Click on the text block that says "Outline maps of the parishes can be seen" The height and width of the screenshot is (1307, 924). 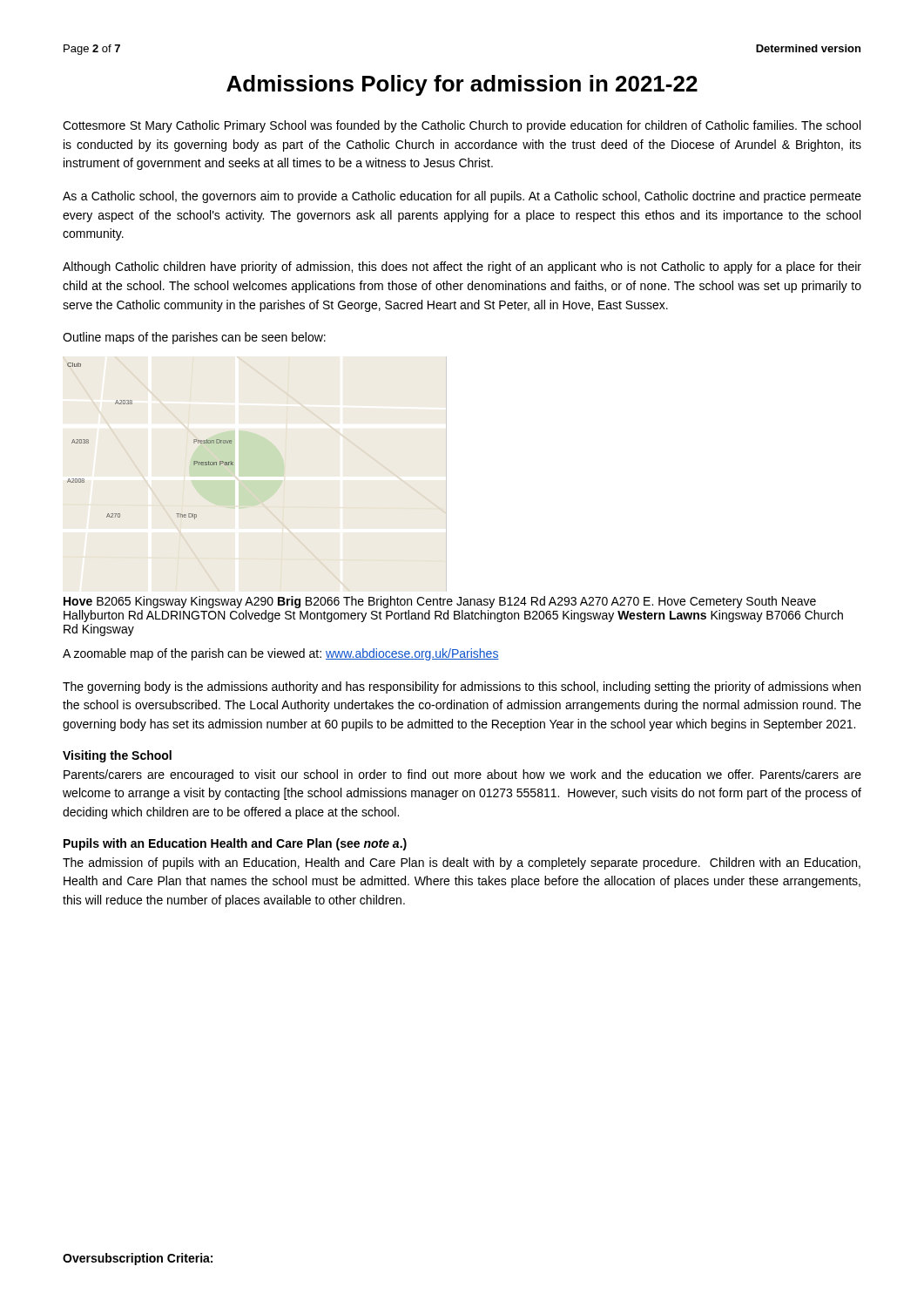(x=195, y=337)
